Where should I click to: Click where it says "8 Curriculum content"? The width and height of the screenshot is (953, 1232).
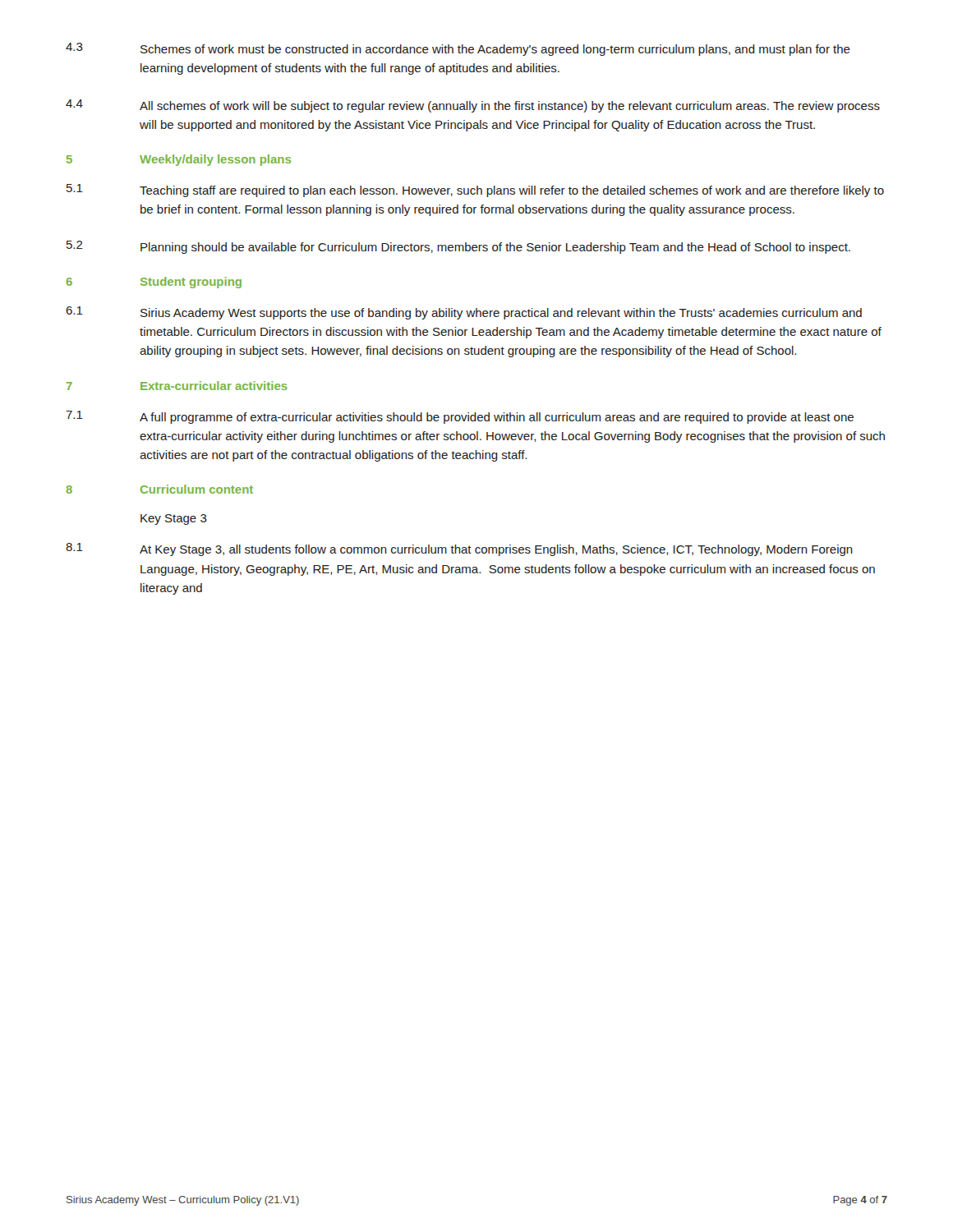[x=160, y=489]
